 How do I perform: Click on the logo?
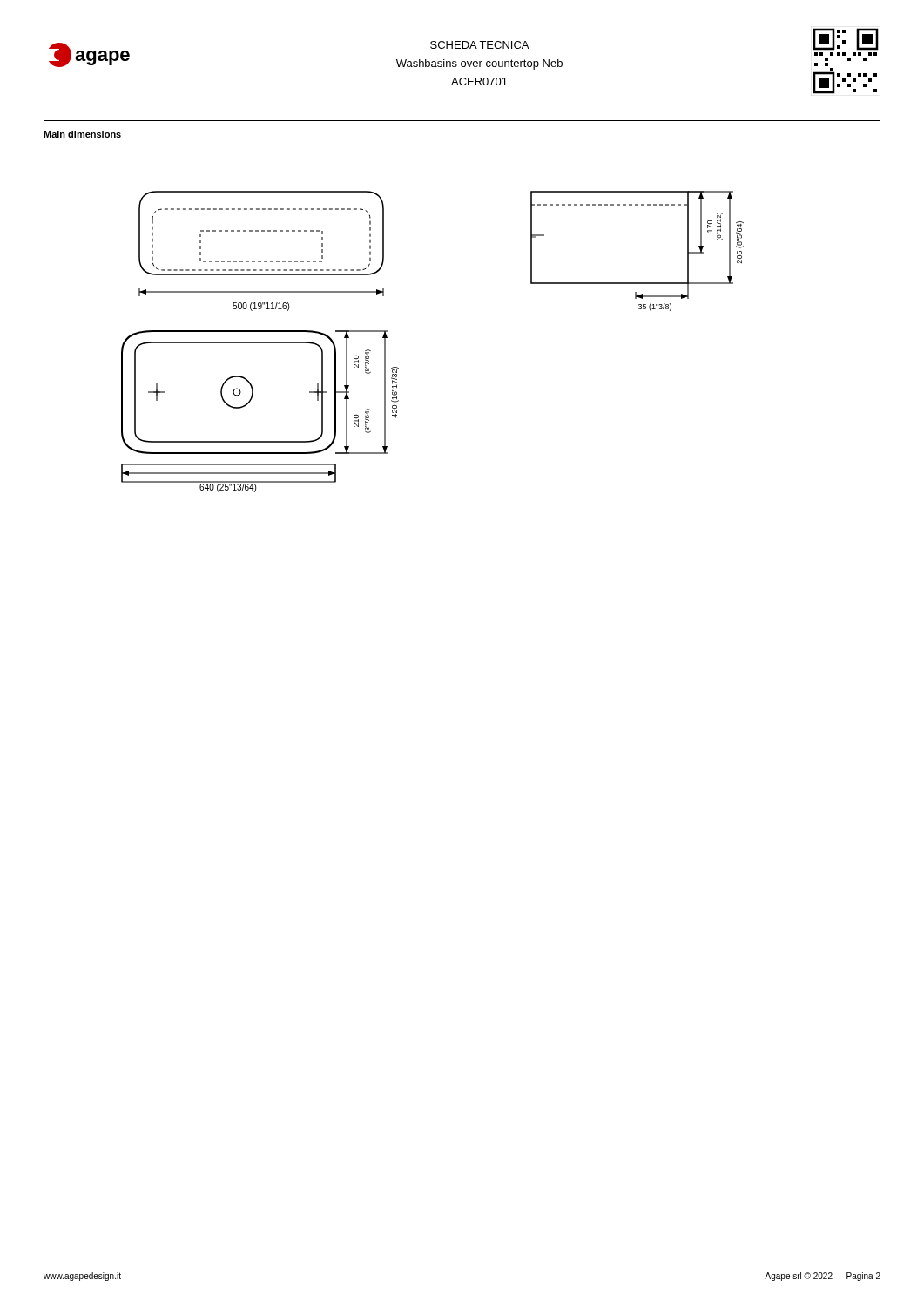coord(96,53)
